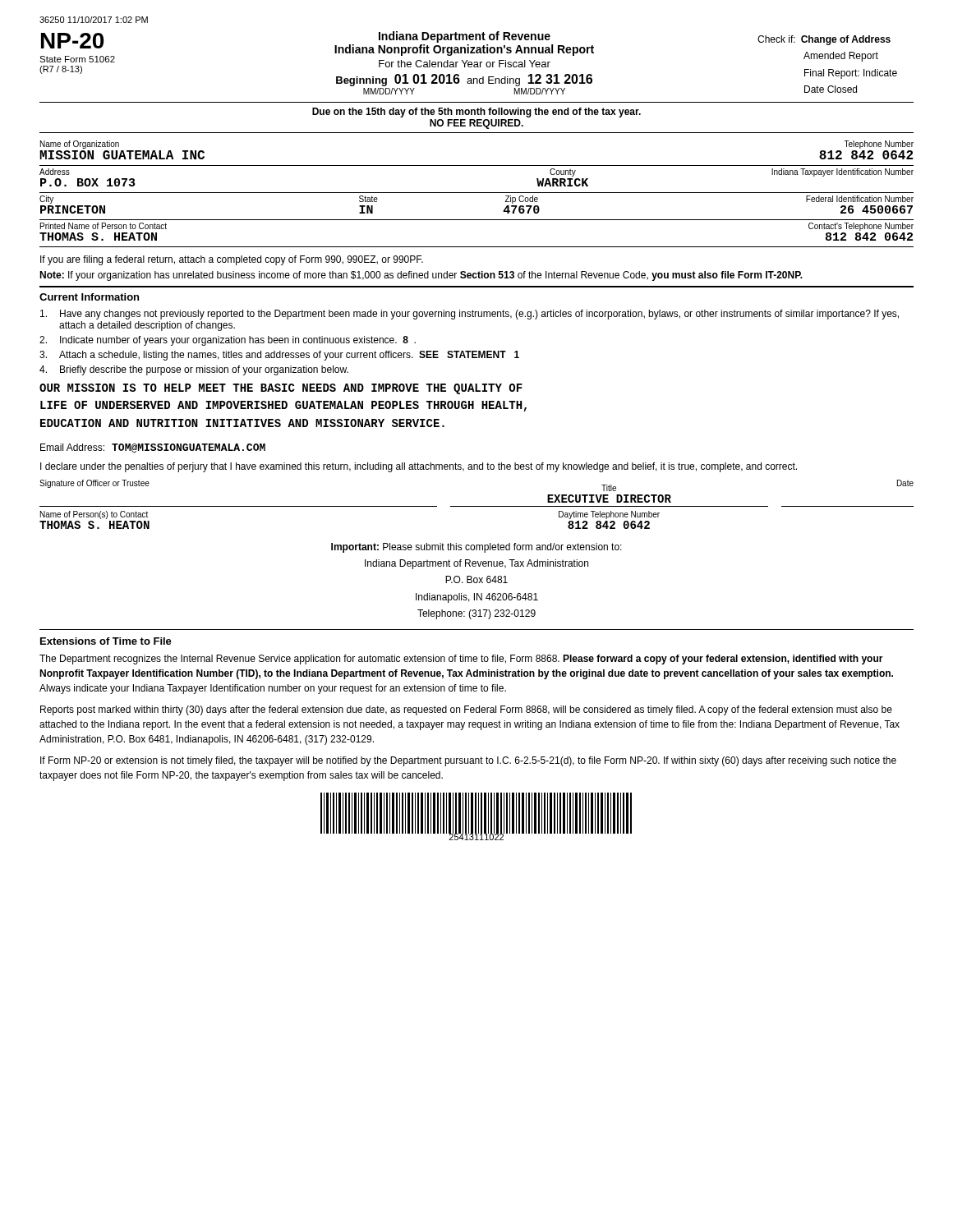
Task: Locate the text block with the text "Due on the 15th day"
Action: click(476, 117)
